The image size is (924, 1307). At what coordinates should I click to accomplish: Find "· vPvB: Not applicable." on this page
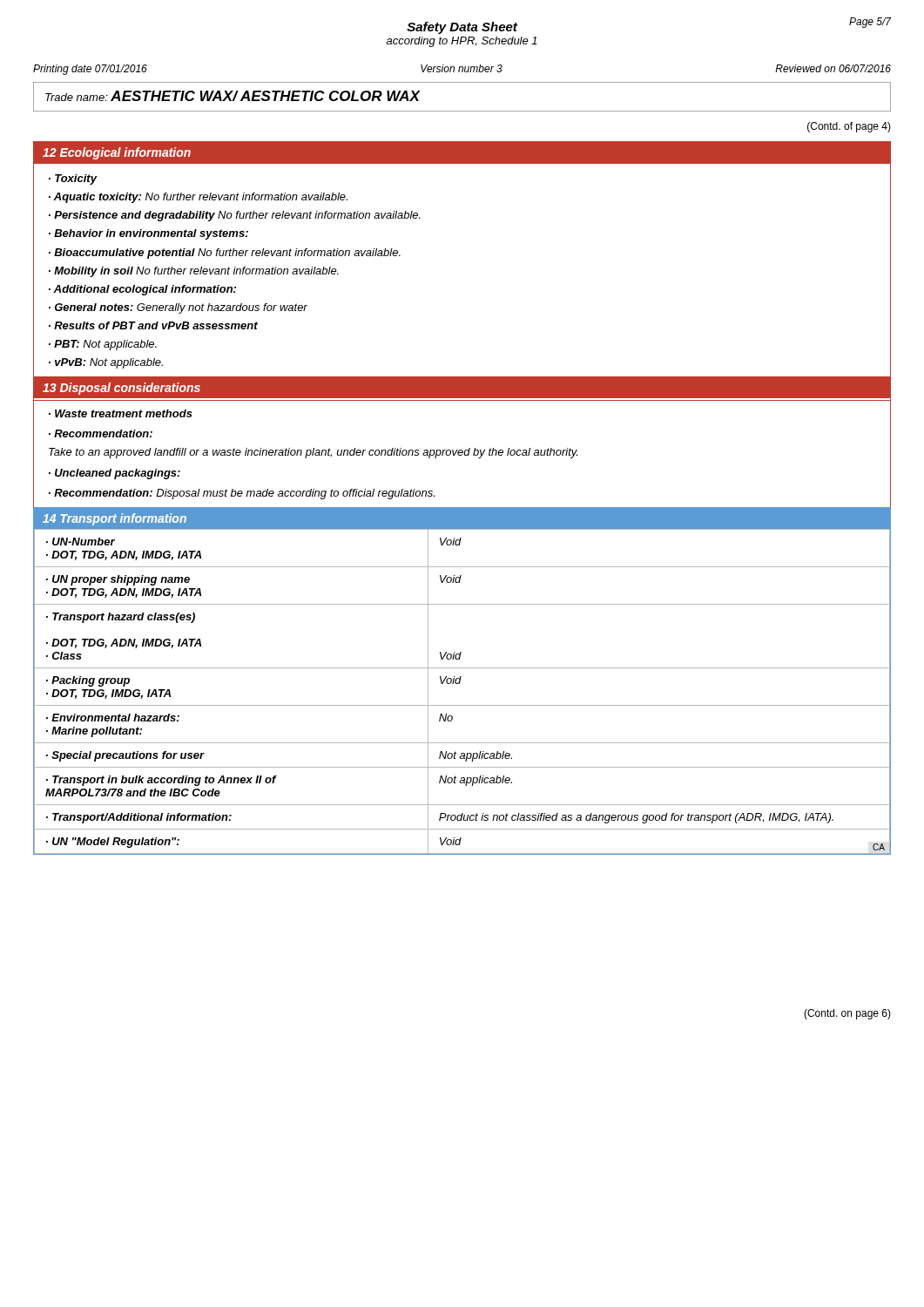coord(106,362)
